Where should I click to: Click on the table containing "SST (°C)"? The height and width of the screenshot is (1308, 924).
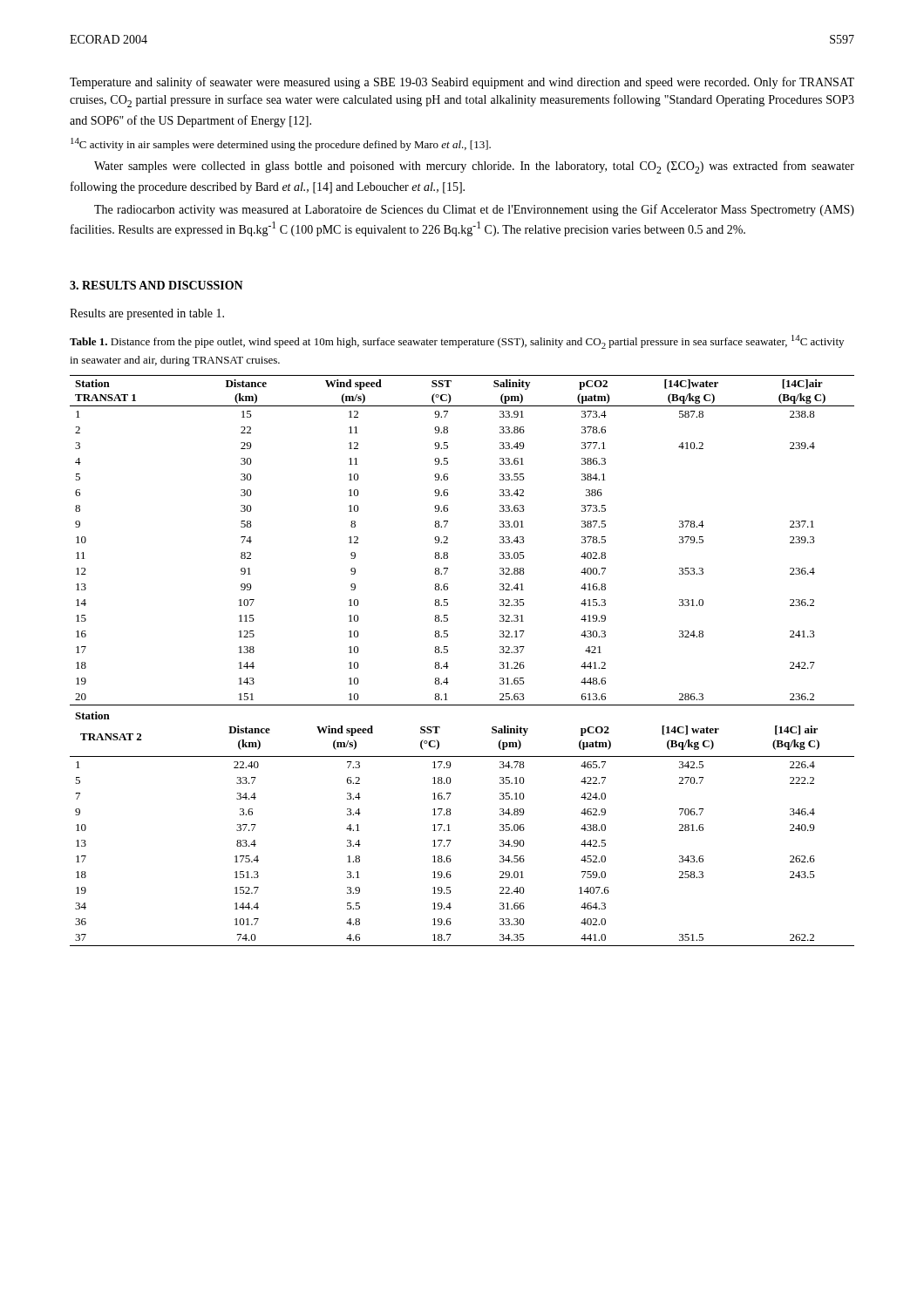(462, 661)
